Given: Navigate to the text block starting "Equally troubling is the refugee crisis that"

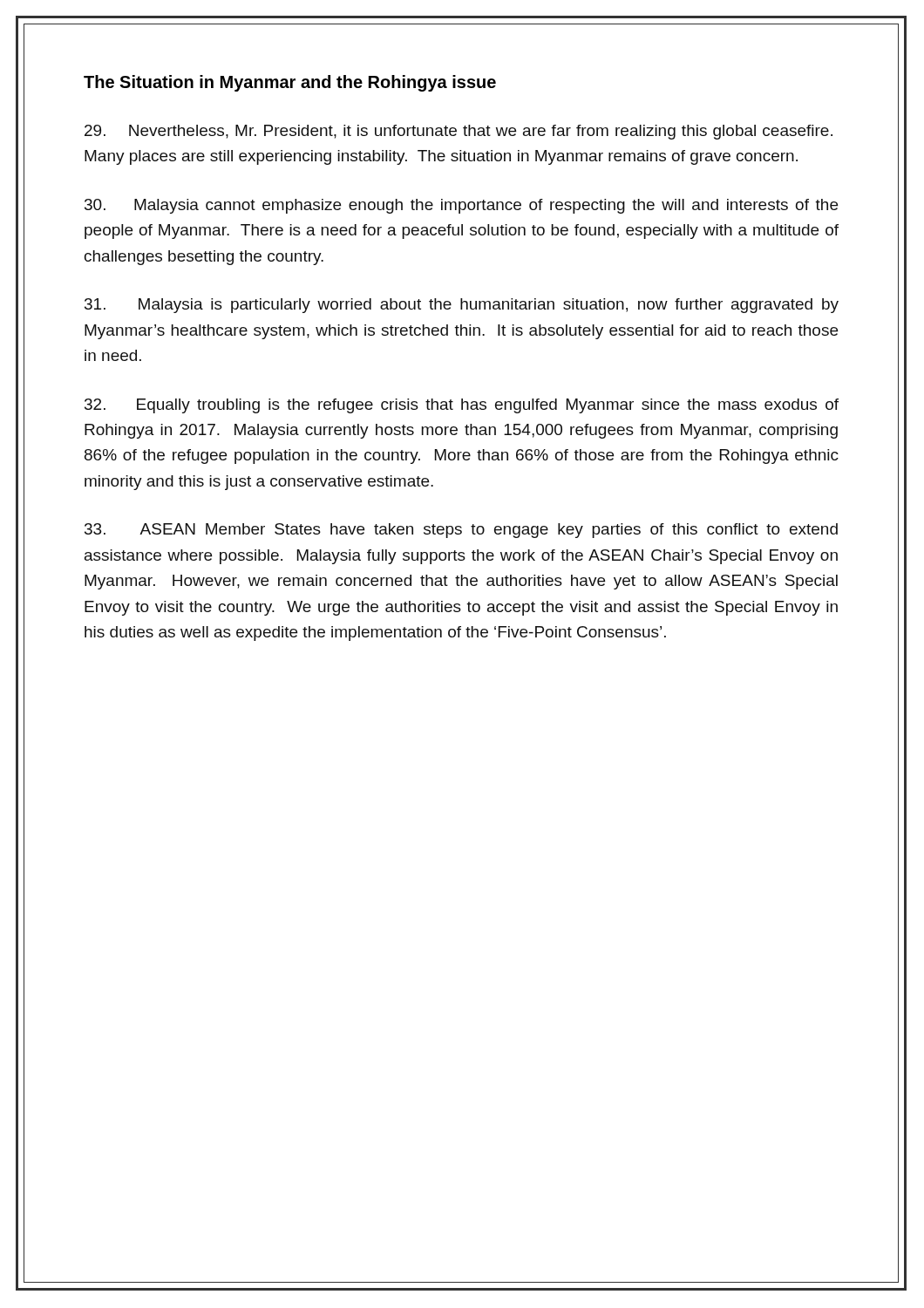Looking at the screenshot, I should (x=461, y=442).
